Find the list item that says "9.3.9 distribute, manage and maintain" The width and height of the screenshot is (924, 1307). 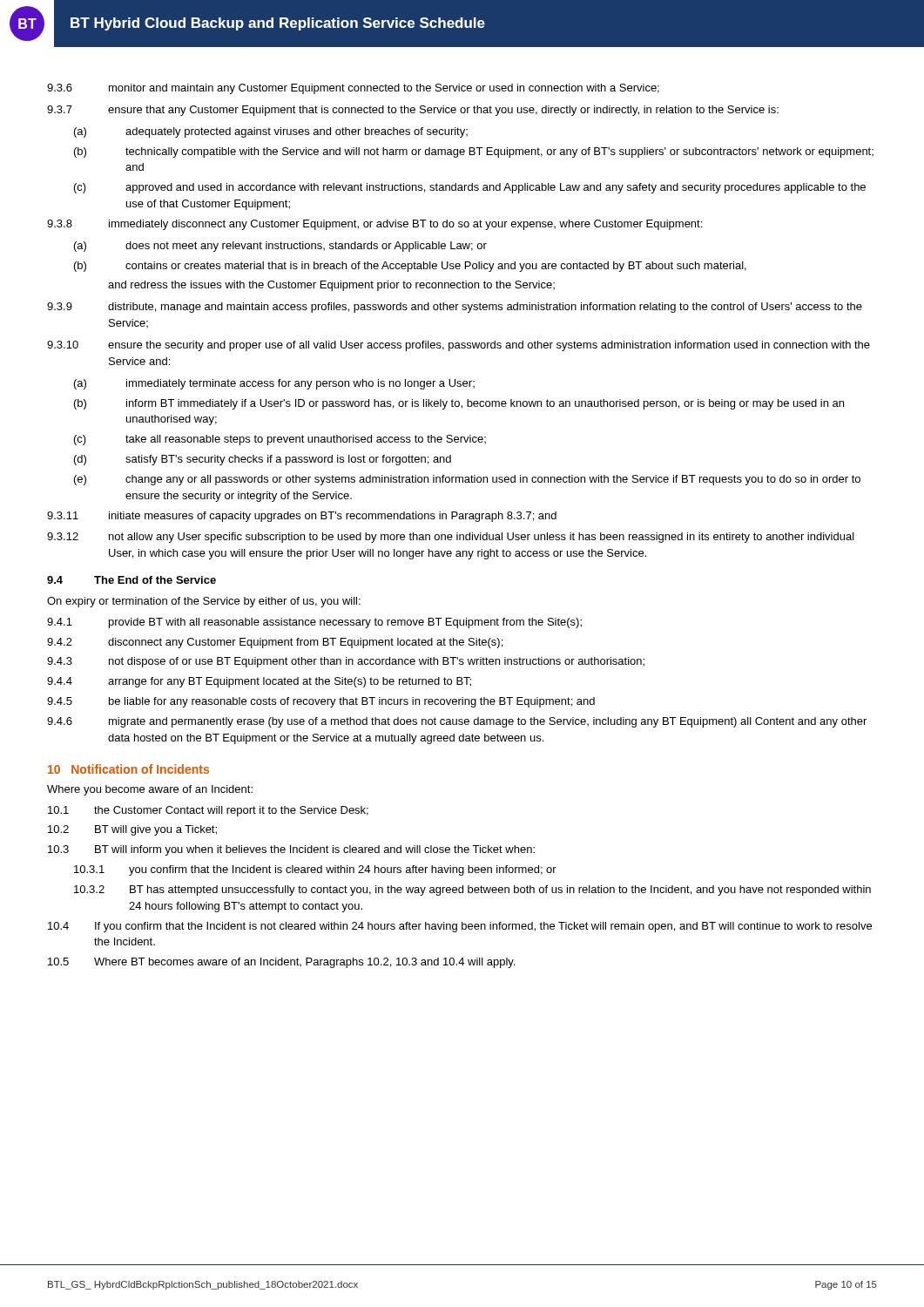click(462, 316)
